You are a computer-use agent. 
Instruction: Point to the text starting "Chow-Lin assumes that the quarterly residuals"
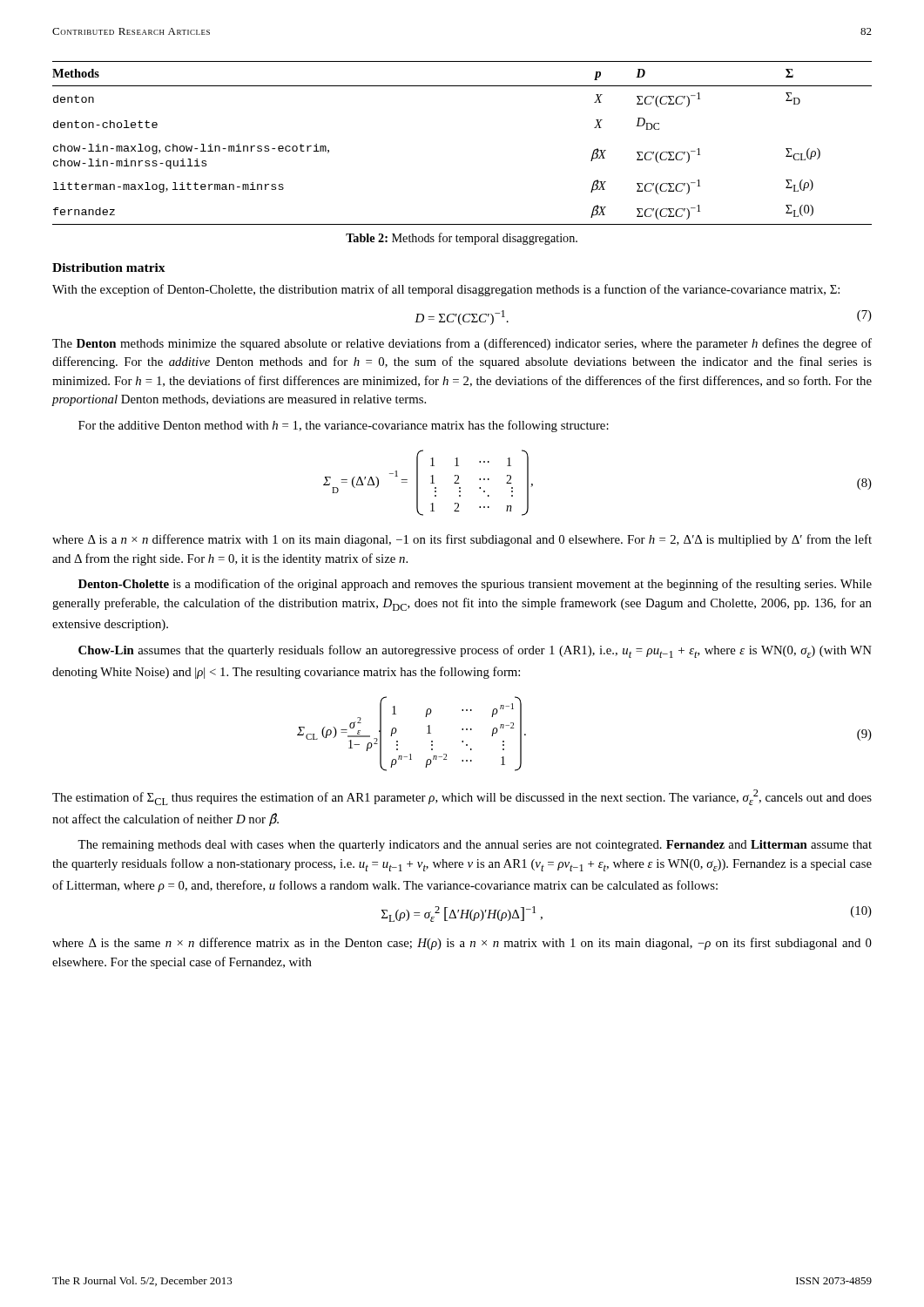(462, 661)
